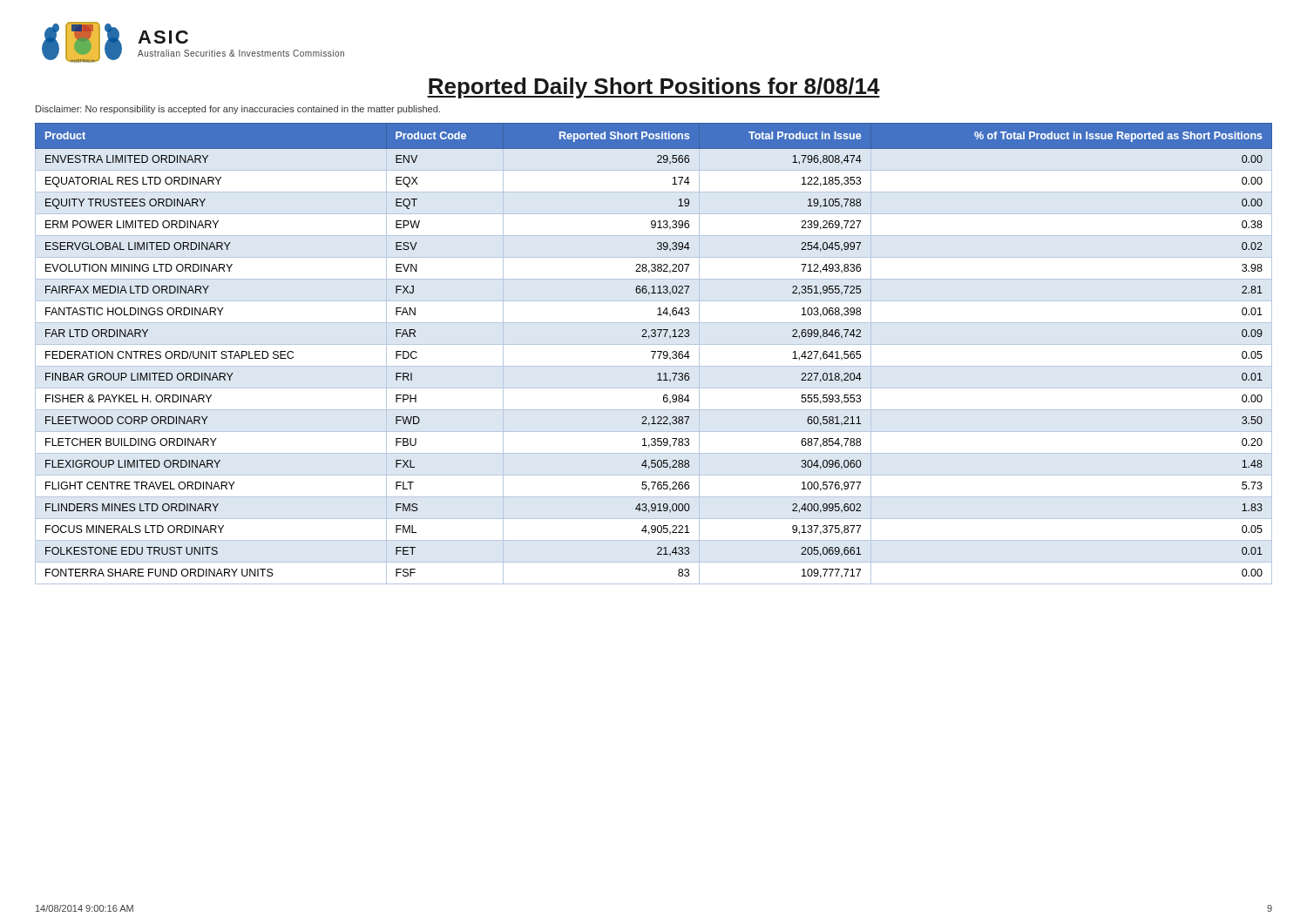Locate the logo
The height and width of the screenshot is (924, 1307).
point(654,34)
